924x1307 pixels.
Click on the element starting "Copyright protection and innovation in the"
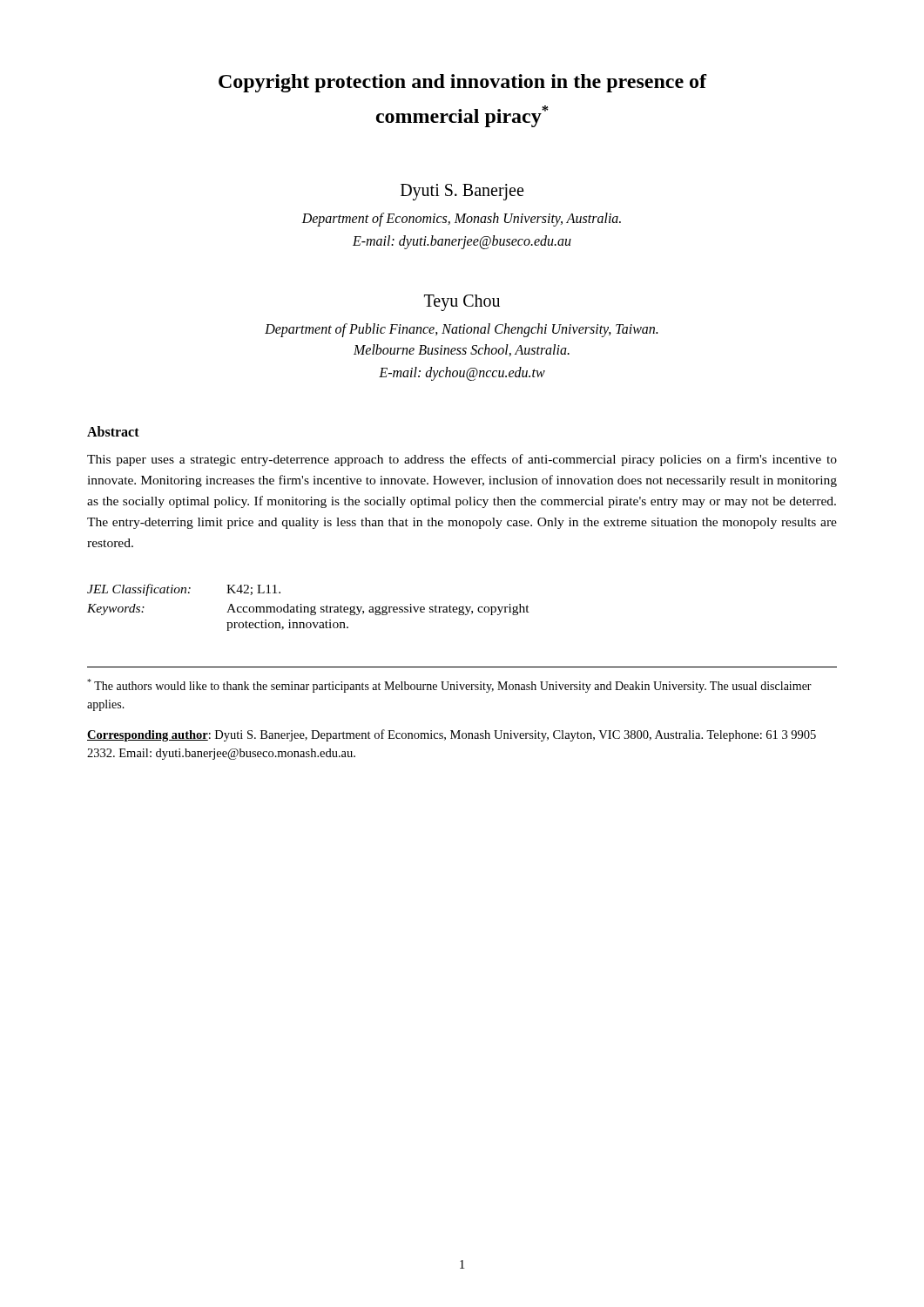point(462,99)
